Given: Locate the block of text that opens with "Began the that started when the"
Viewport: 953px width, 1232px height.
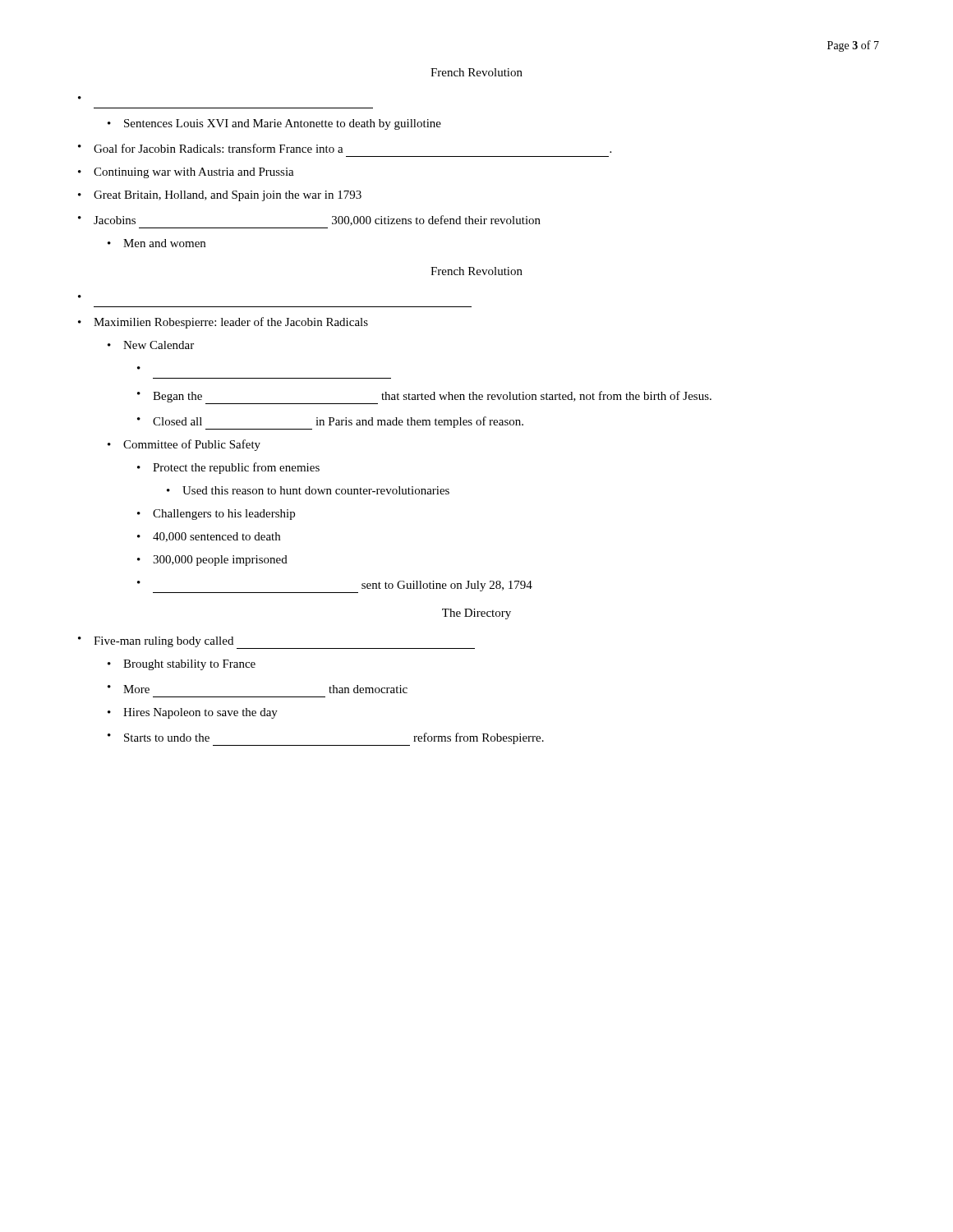Looking at the screenshot, I should coord(432,394).
